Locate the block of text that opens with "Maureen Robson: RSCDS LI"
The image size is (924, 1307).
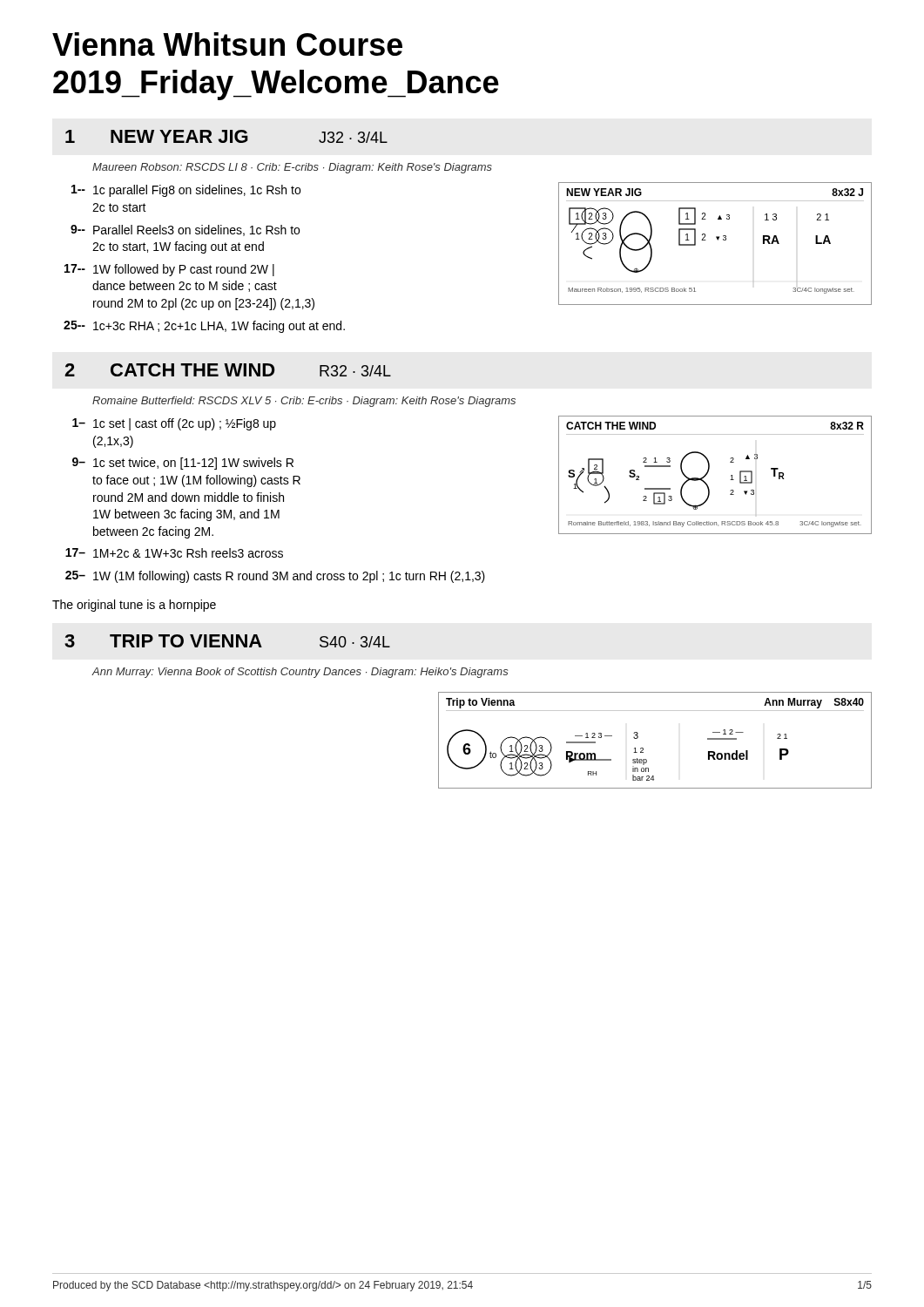[292, 167]
